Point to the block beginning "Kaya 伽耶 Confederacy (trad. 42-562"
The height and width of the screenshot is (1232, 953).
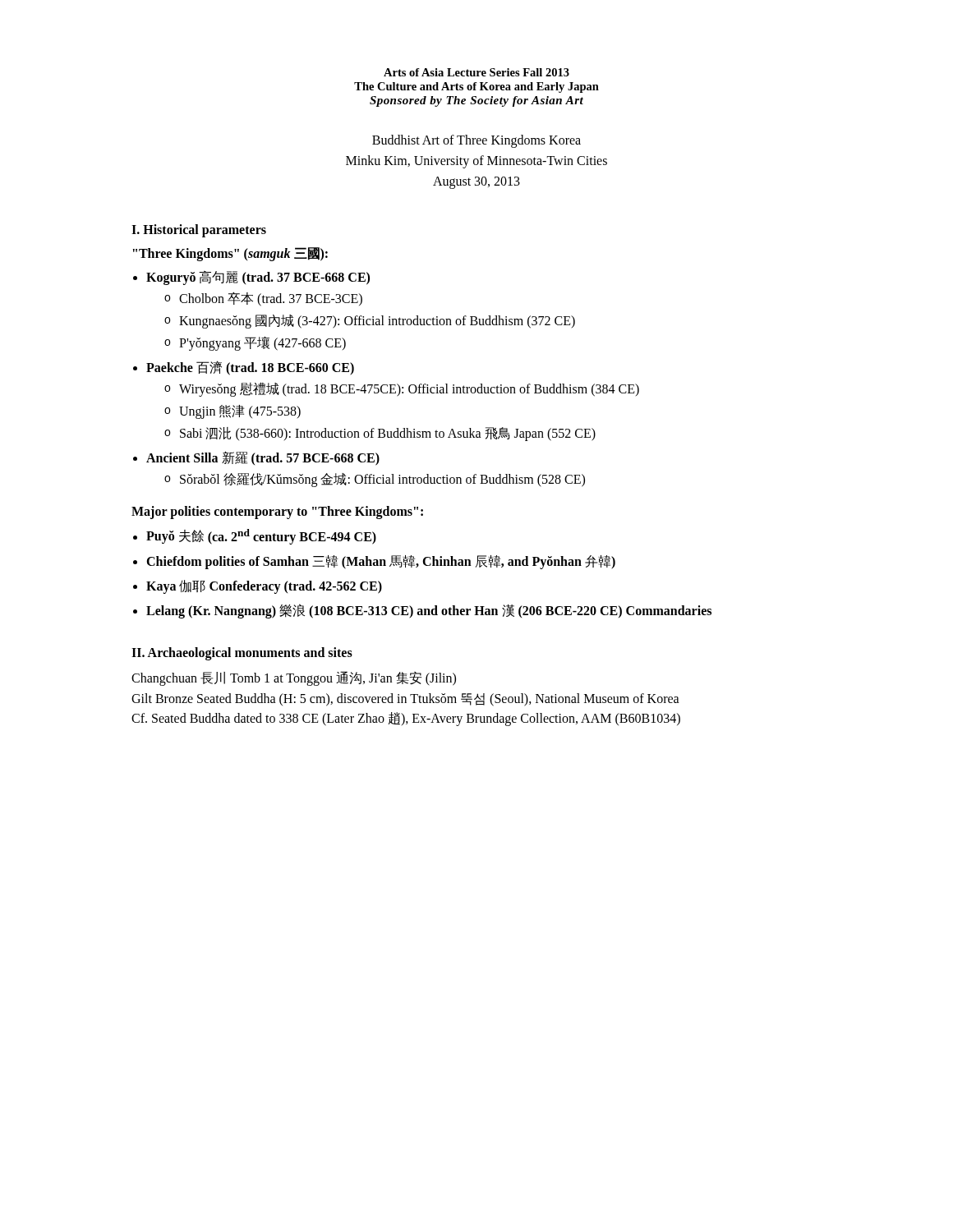[264, 586]
